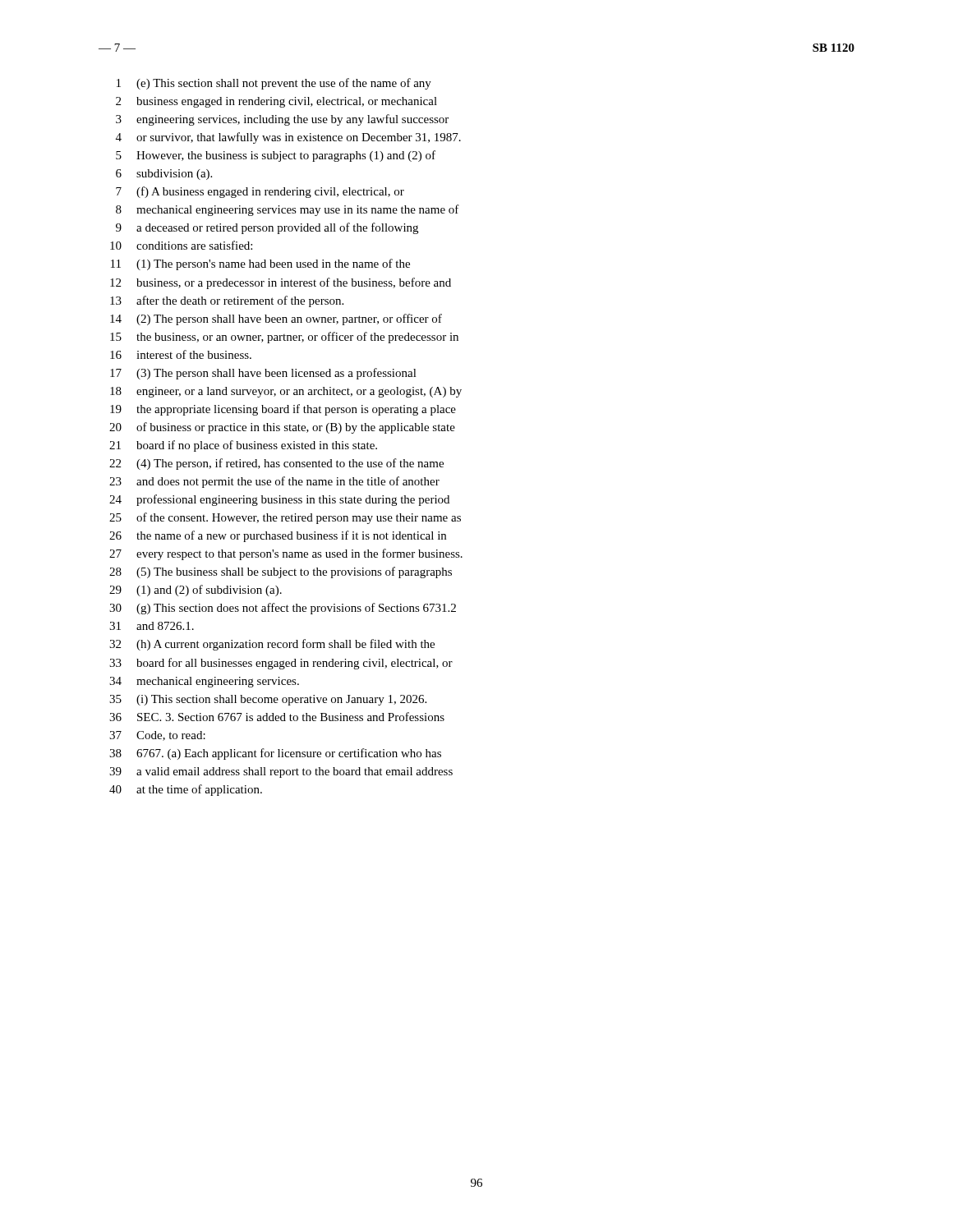
Task: Point to the region starting "30 (g) This section does not"
Action: pyautogui.click(x=283, y=609)
